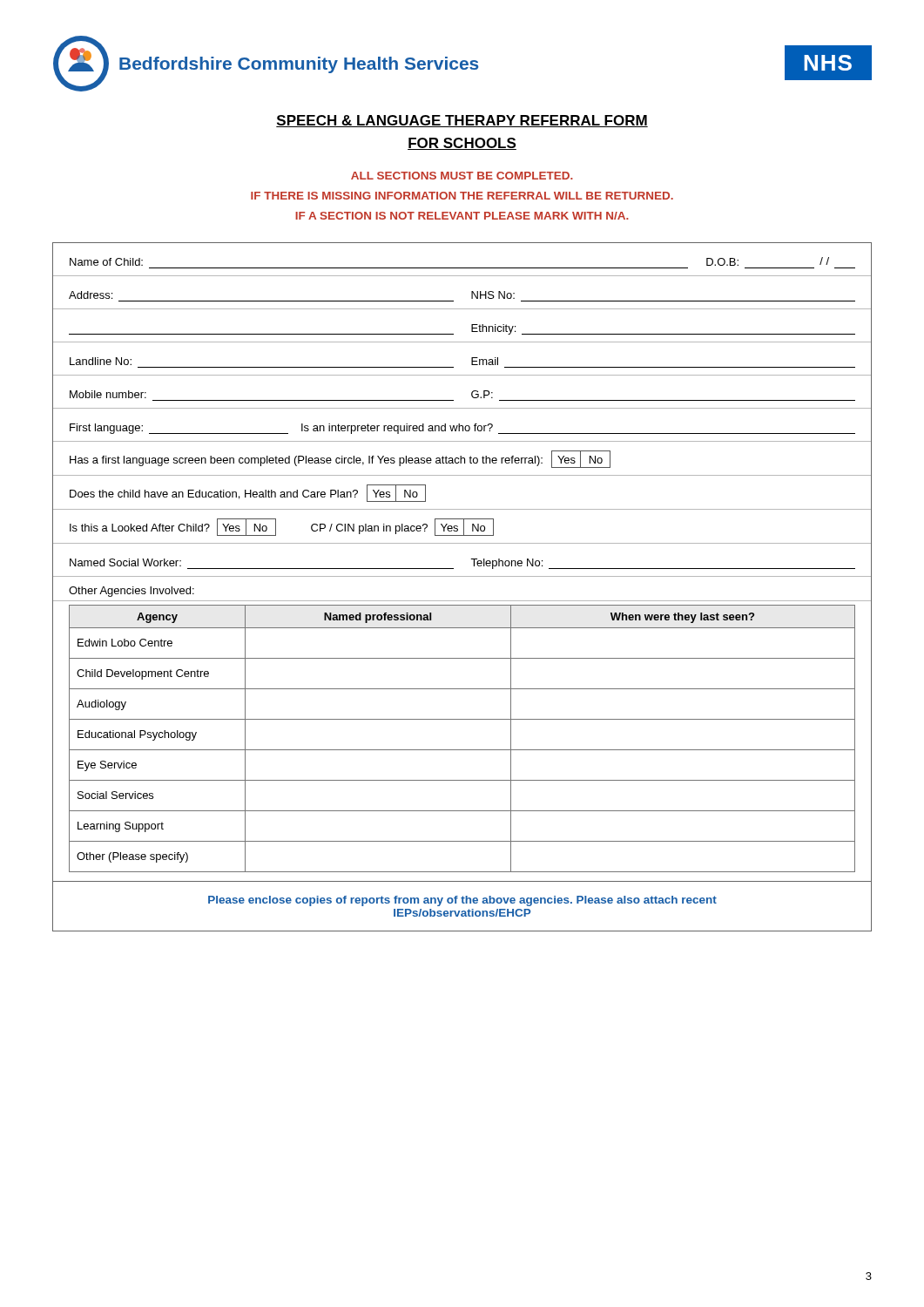924x1307 pixels.
Task: Click on the text containing "Landline No: Email"
Action: pos(462,359)
